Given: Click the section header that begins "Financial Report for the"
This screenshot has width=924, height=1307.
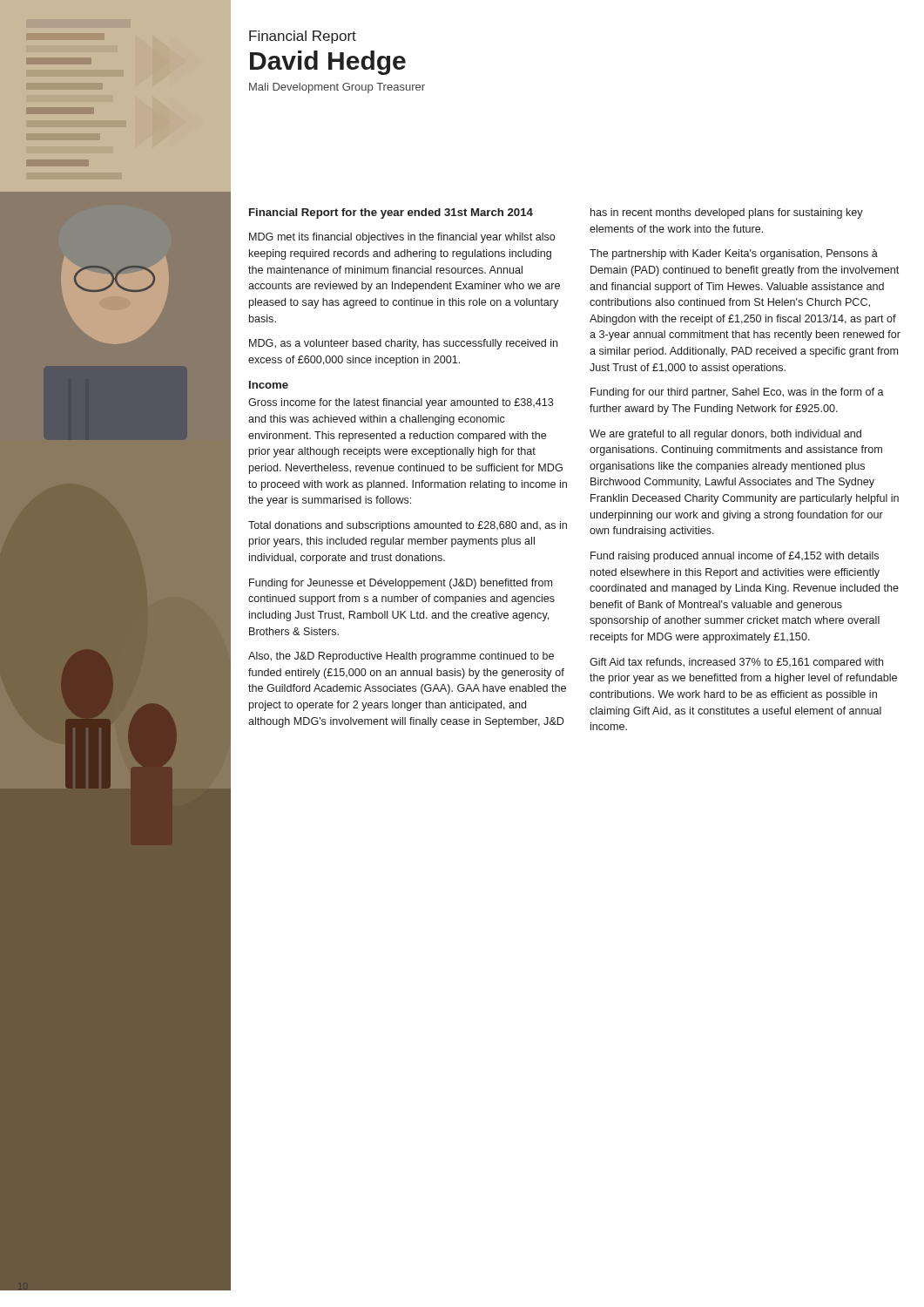Looking at the screenshot, I should [x=391, y=212].
